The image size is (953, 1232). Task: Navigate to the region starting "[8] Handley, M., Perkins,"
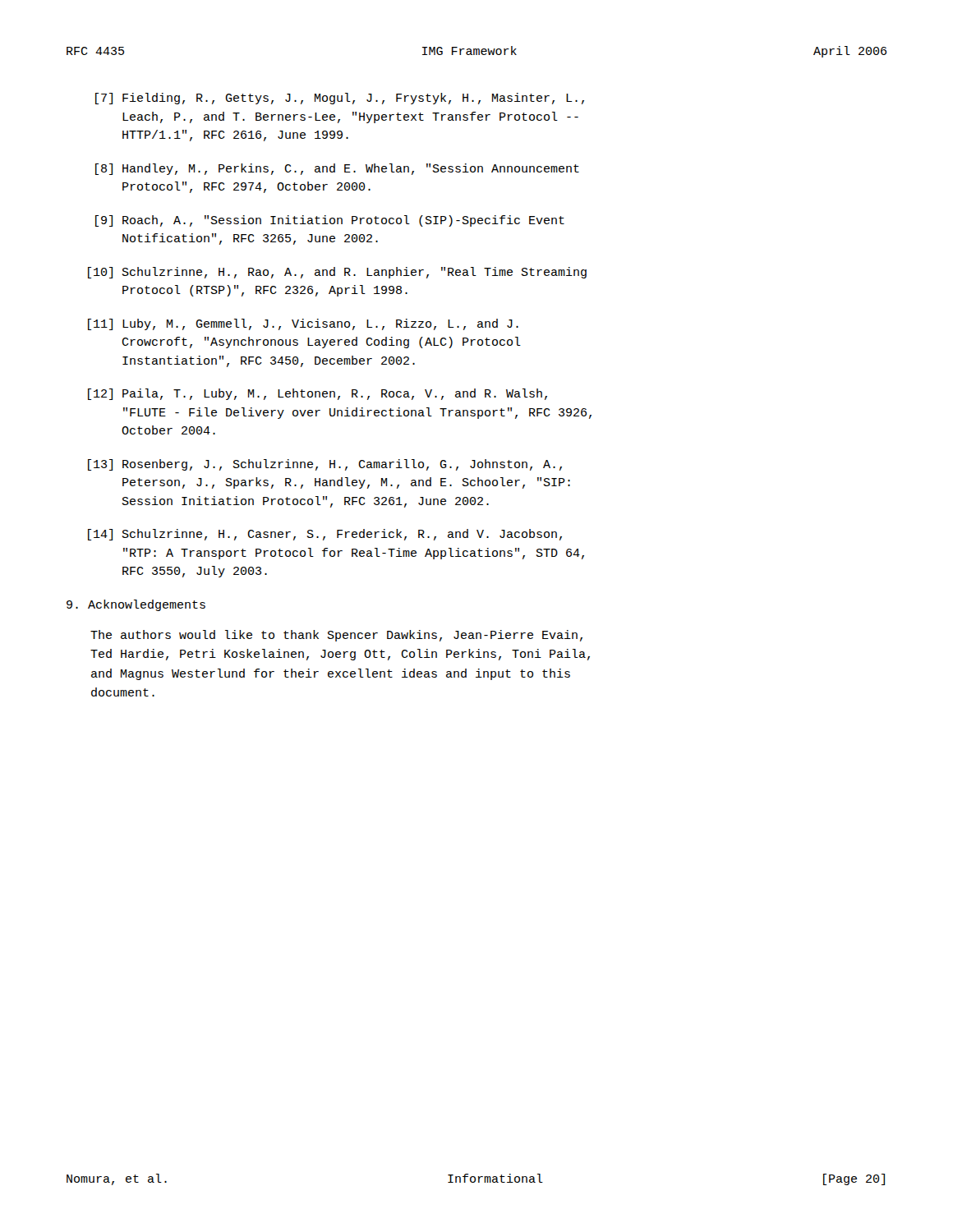click(x=476, y=179)
